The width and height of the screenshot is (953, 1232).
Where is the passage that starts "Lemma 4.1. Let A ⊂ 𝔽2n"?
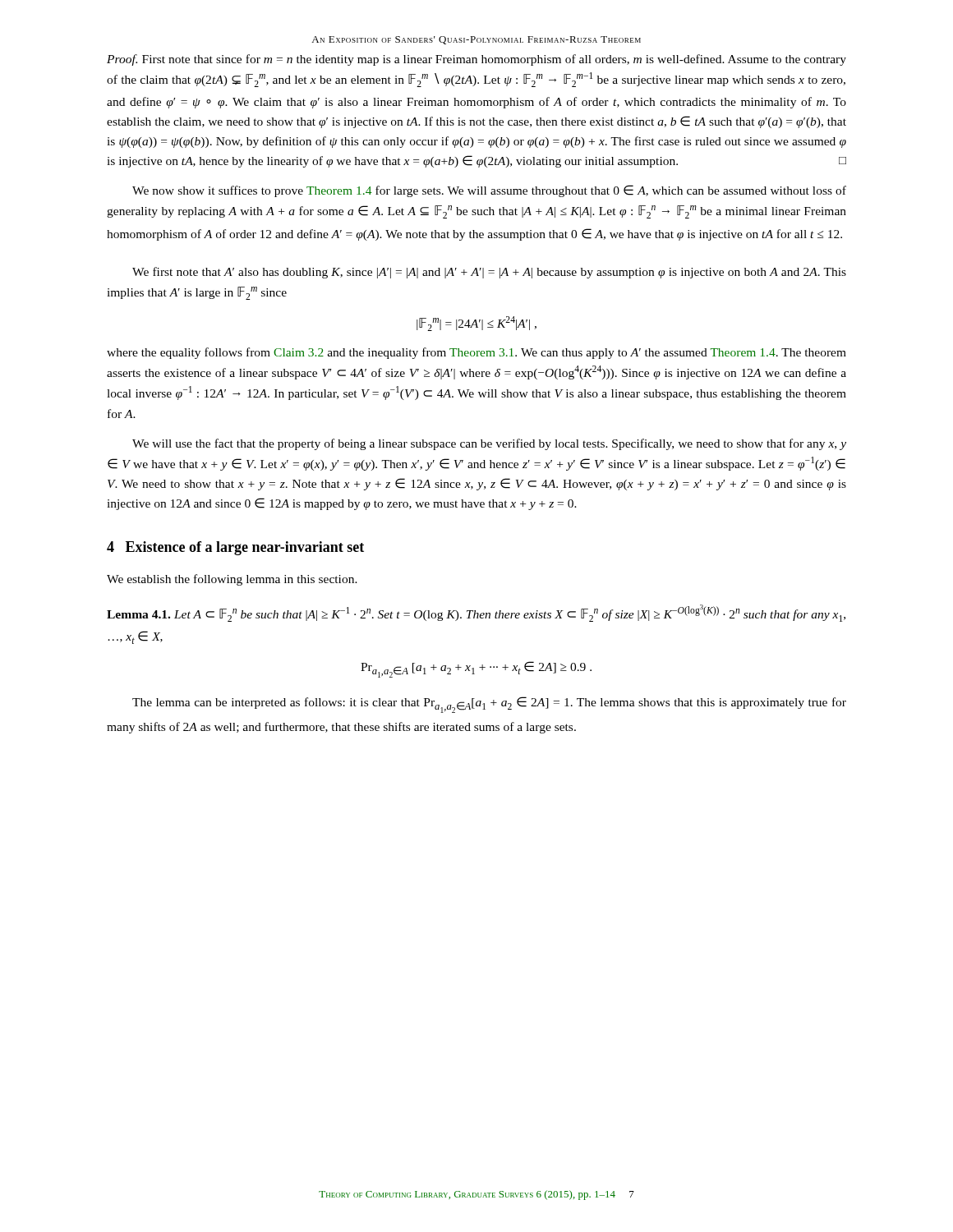[x=476, y=625]
